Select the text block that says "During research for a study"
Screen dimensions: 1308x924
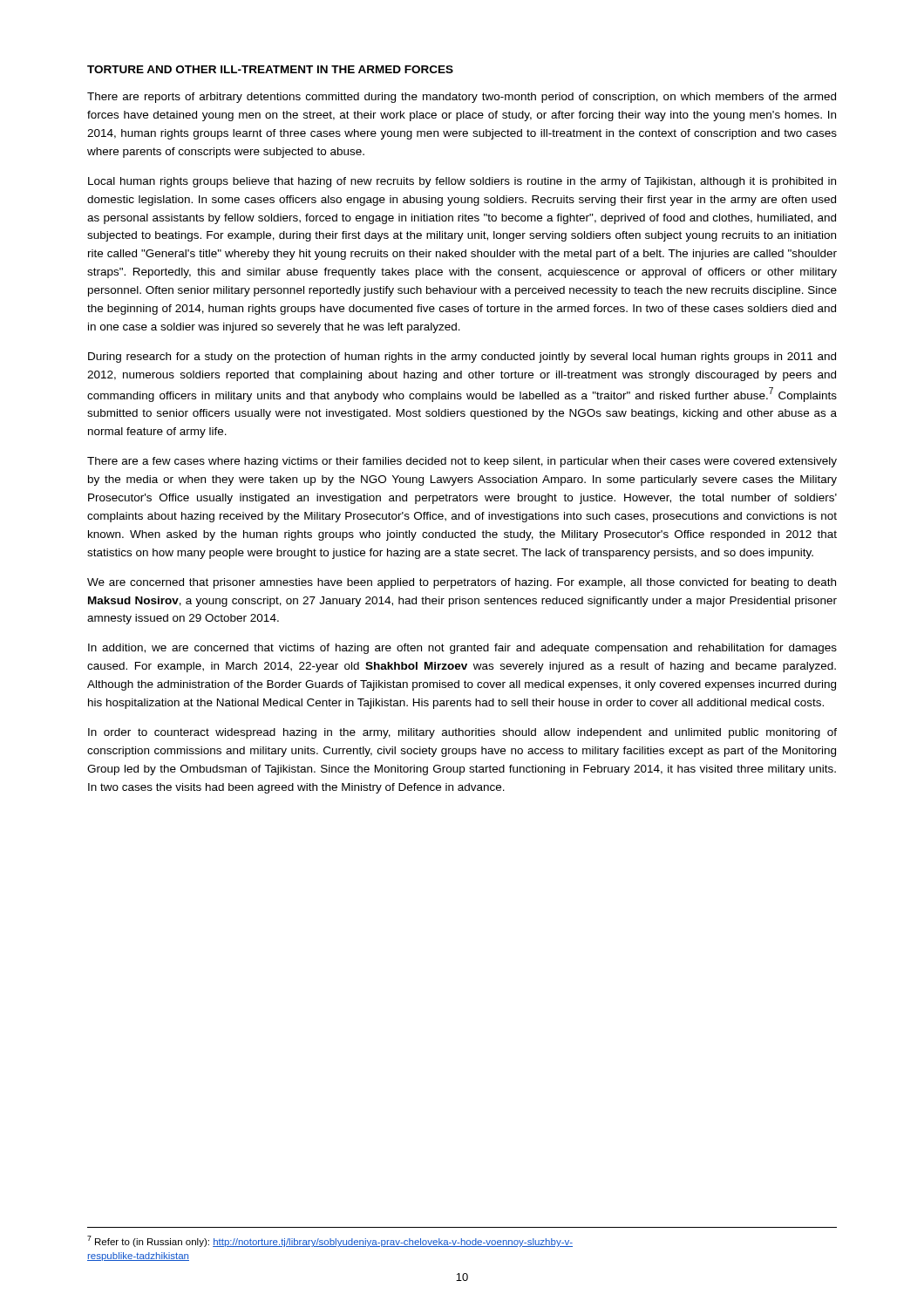click(462, 394)
